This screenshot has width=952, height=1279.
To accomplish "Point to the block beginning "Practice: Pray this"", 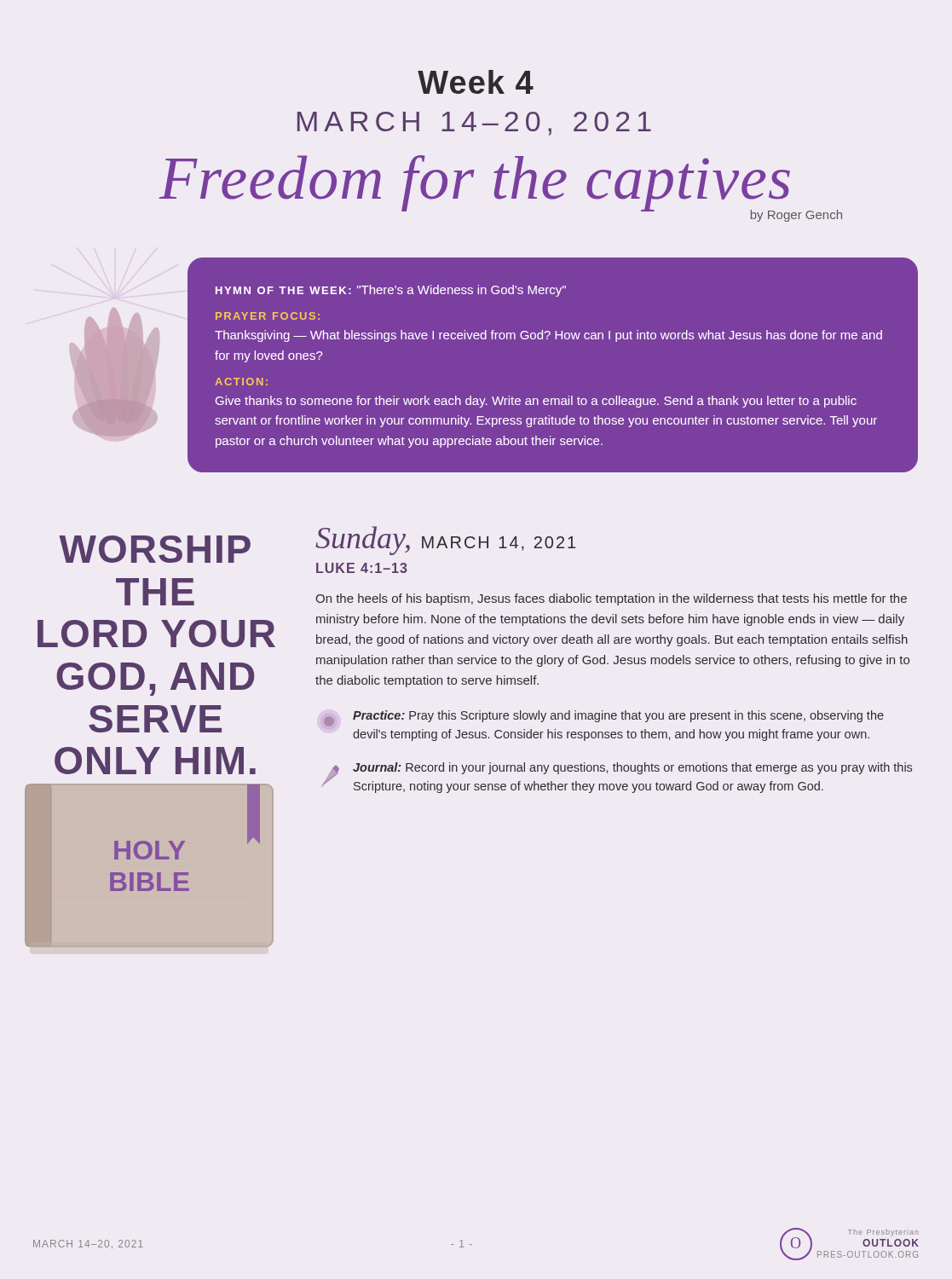I will [617, 725].
